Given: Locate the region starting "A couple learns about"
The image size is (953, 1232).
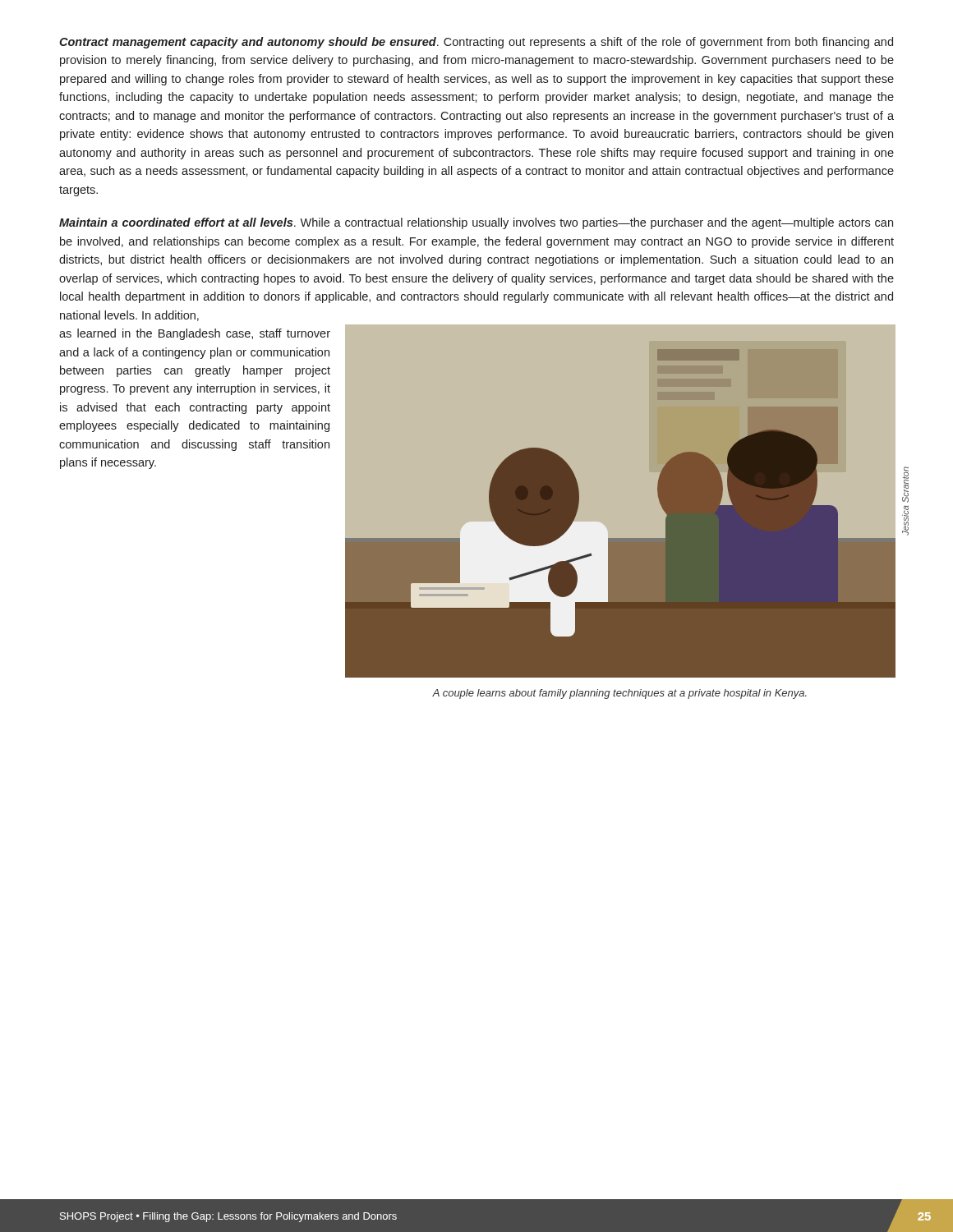Looking at the screenshot, I should [x=620, y=693].
